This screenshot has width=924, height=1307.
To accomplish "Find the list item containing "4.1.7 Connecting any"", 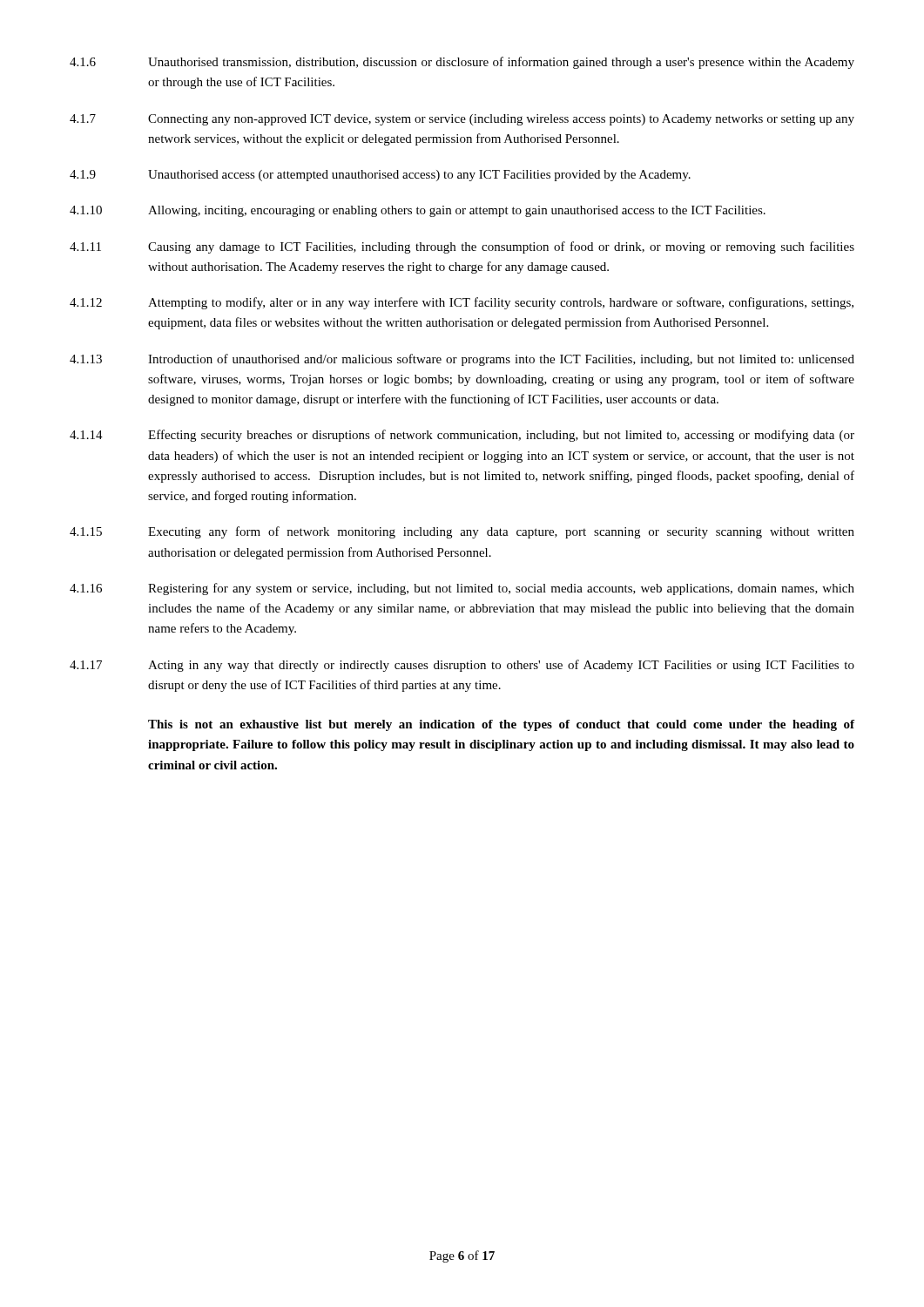I will pos(462,129).
